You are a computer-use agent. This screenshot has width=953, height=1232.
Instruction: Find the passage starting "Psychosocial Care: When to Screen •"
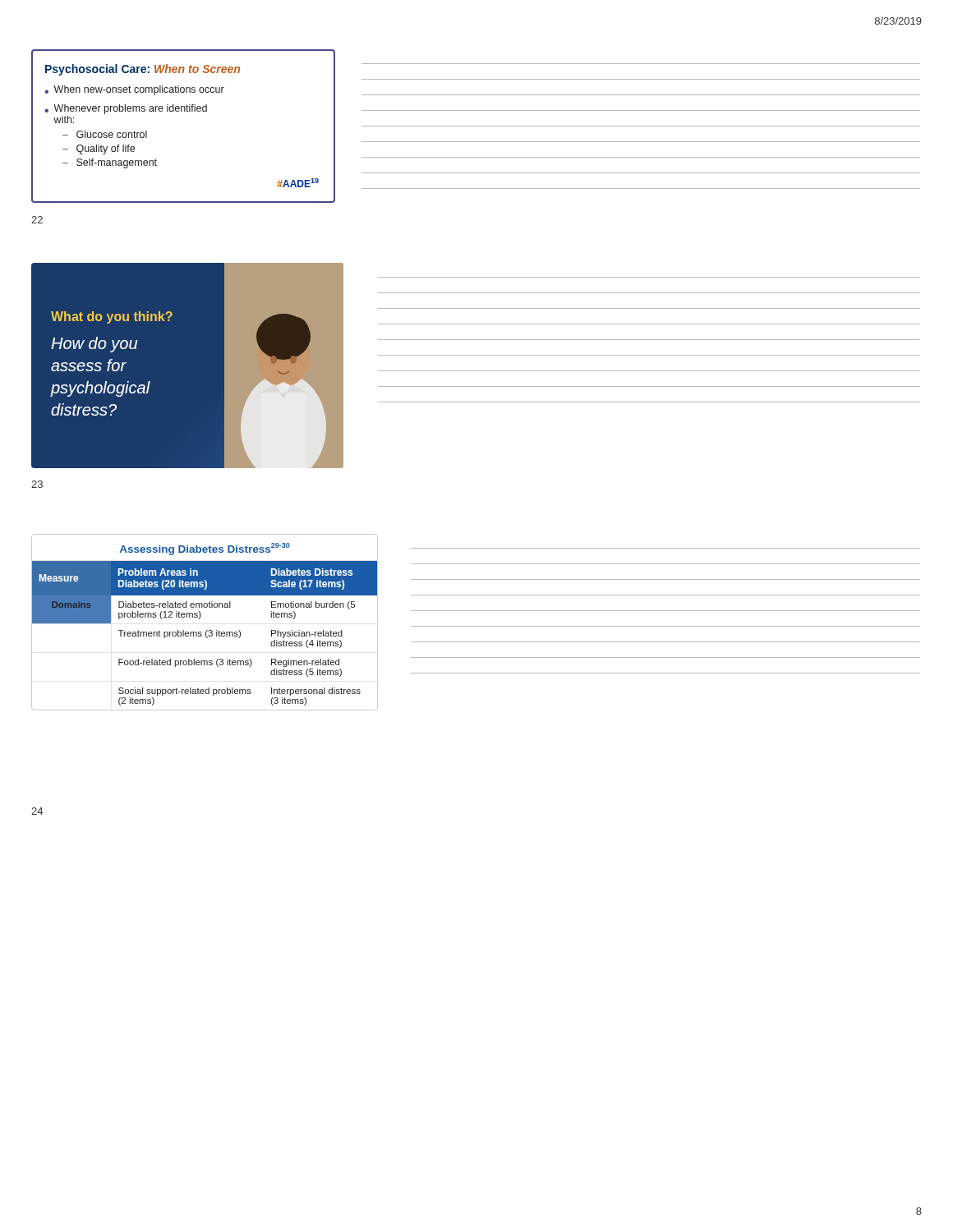coord(143,70)
